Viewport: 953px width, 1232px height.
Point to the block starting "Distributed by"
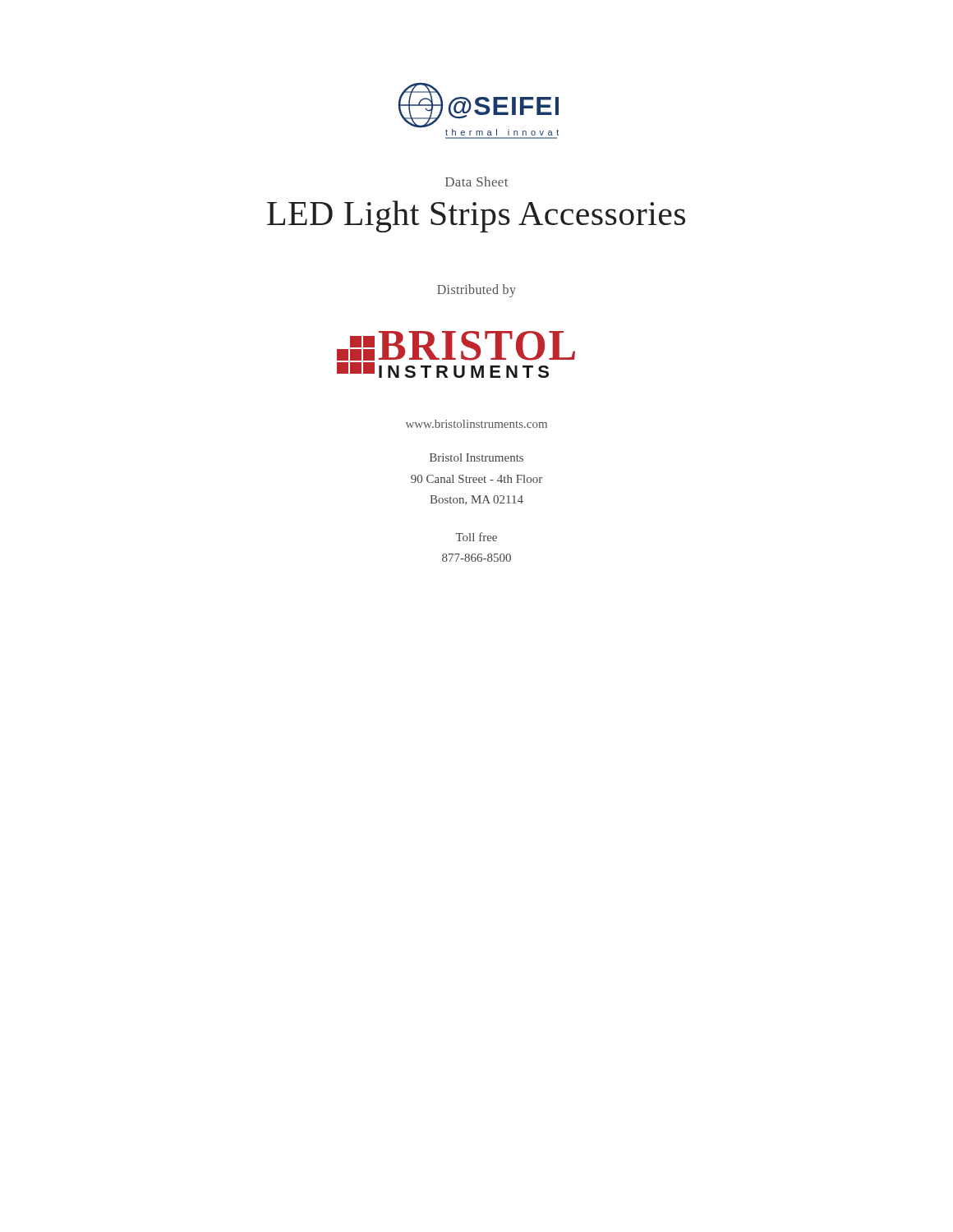tap(476, 290)
